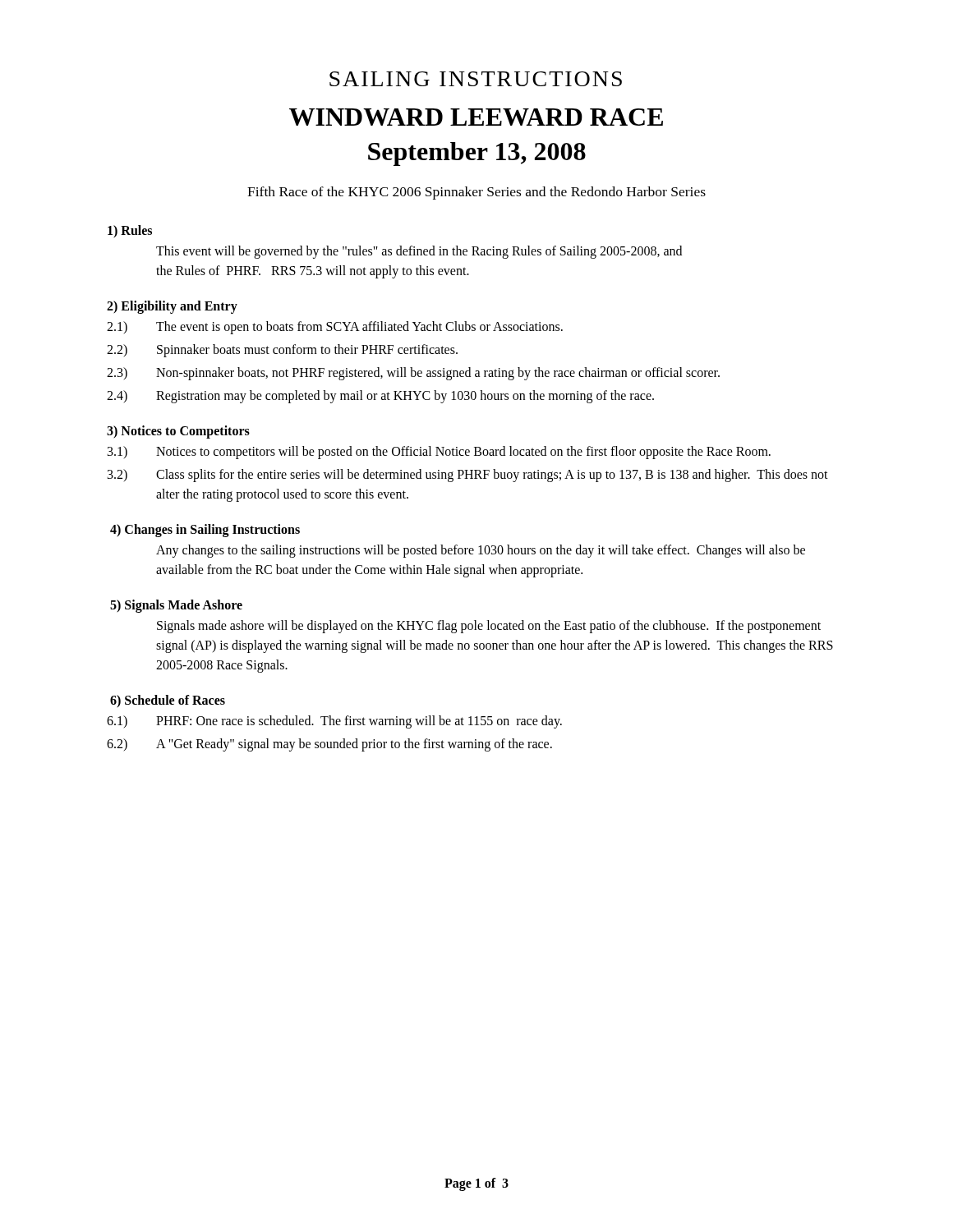953x1232 pixels.
Task: Locate the text block starting "2.4) Registration may"
Action: tap(476, 396)
